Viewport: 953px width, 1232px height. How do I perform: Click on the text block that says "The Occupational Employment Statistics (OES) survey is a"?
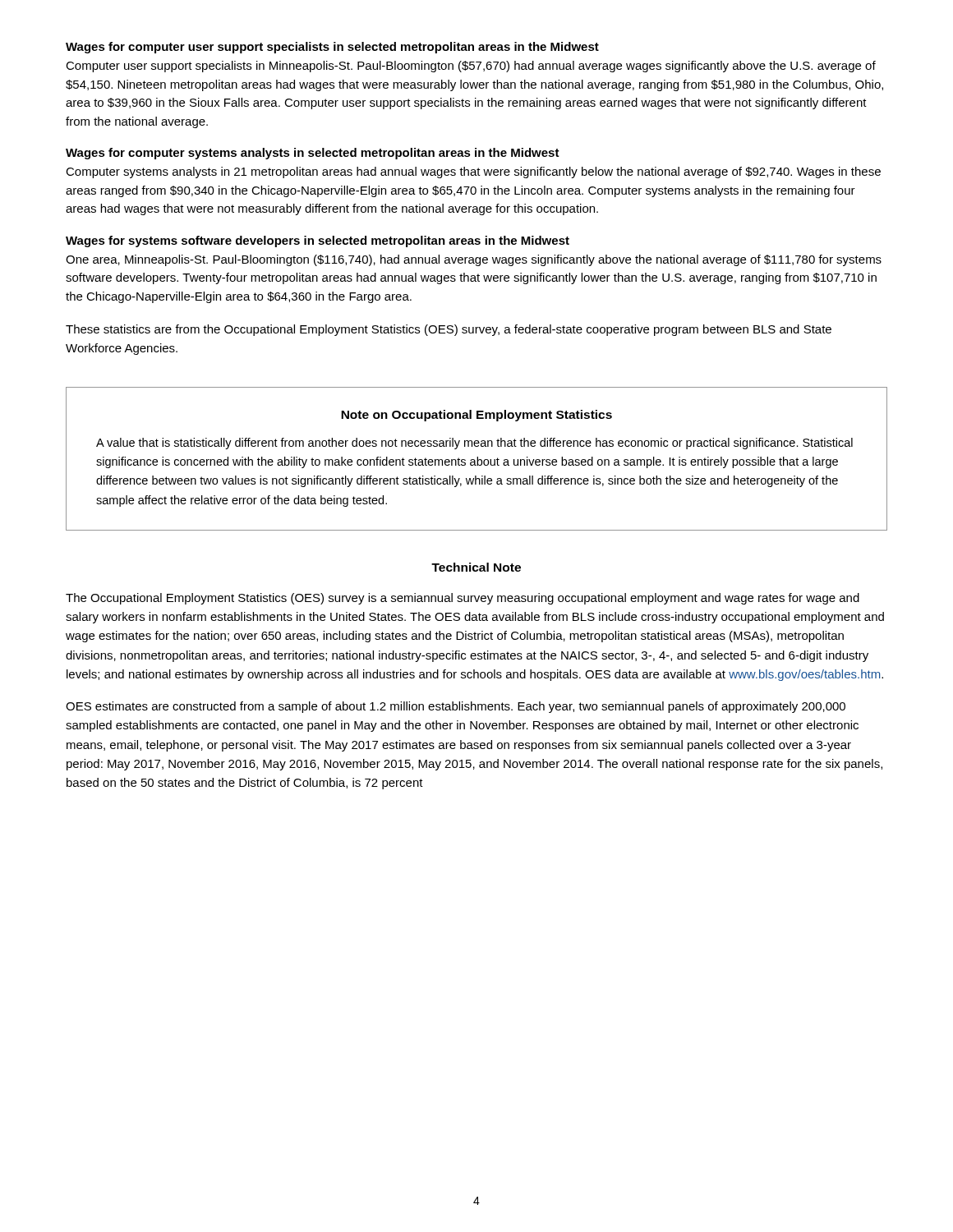475,636
